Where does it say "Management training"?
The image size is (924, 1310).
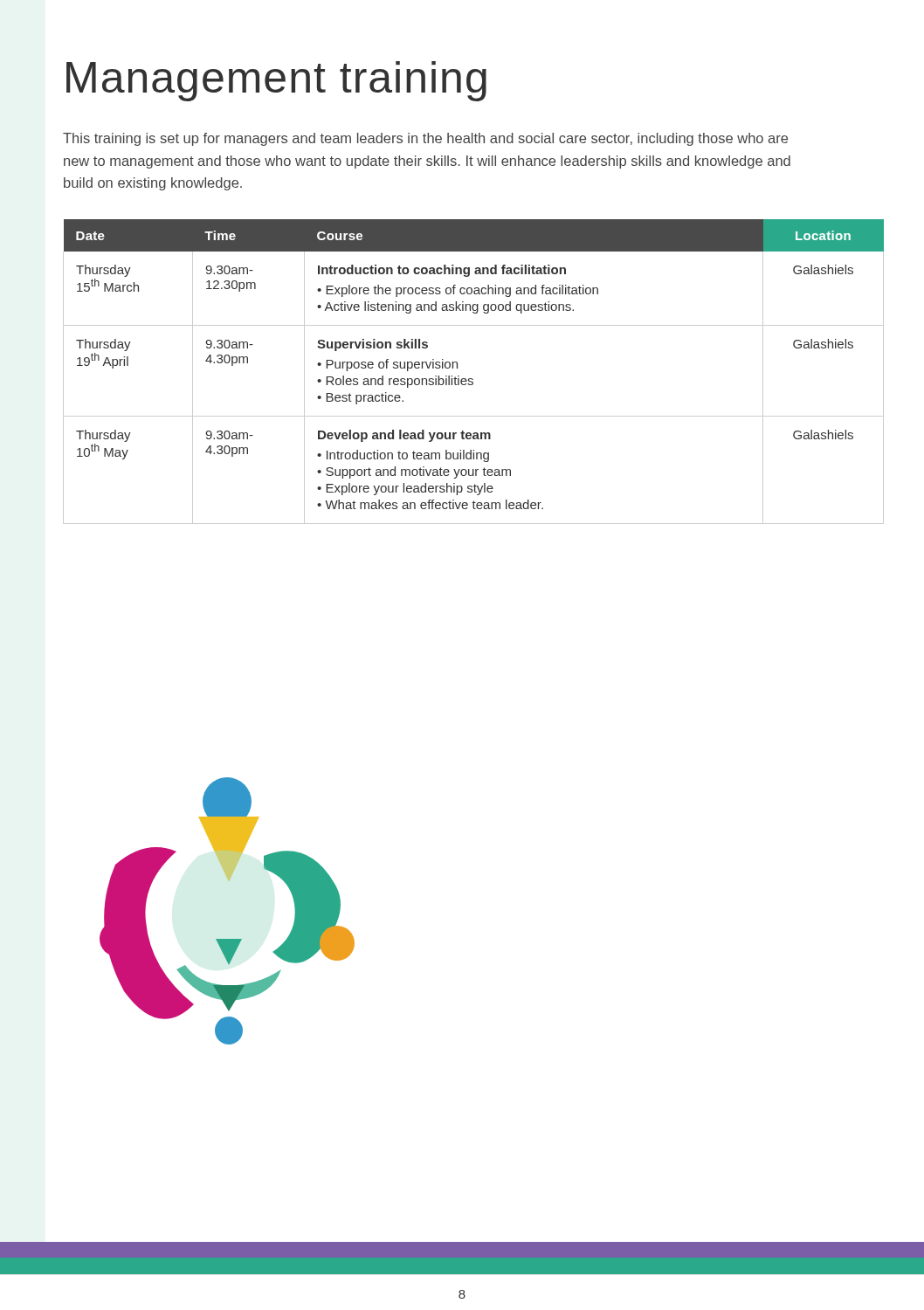473,78
